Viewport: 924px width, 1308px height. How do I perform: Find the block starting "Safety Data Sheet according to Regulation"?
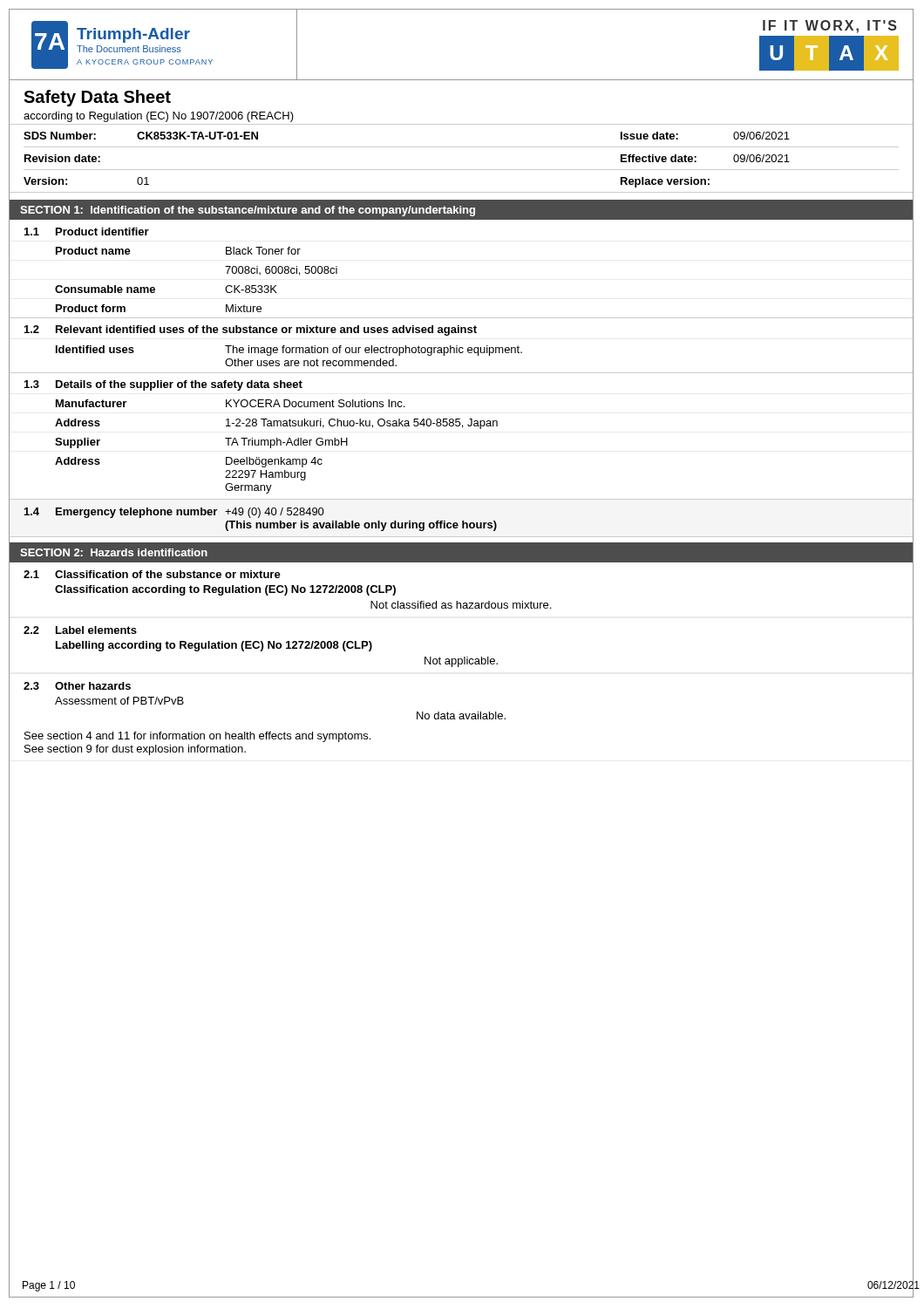point(97,98)
